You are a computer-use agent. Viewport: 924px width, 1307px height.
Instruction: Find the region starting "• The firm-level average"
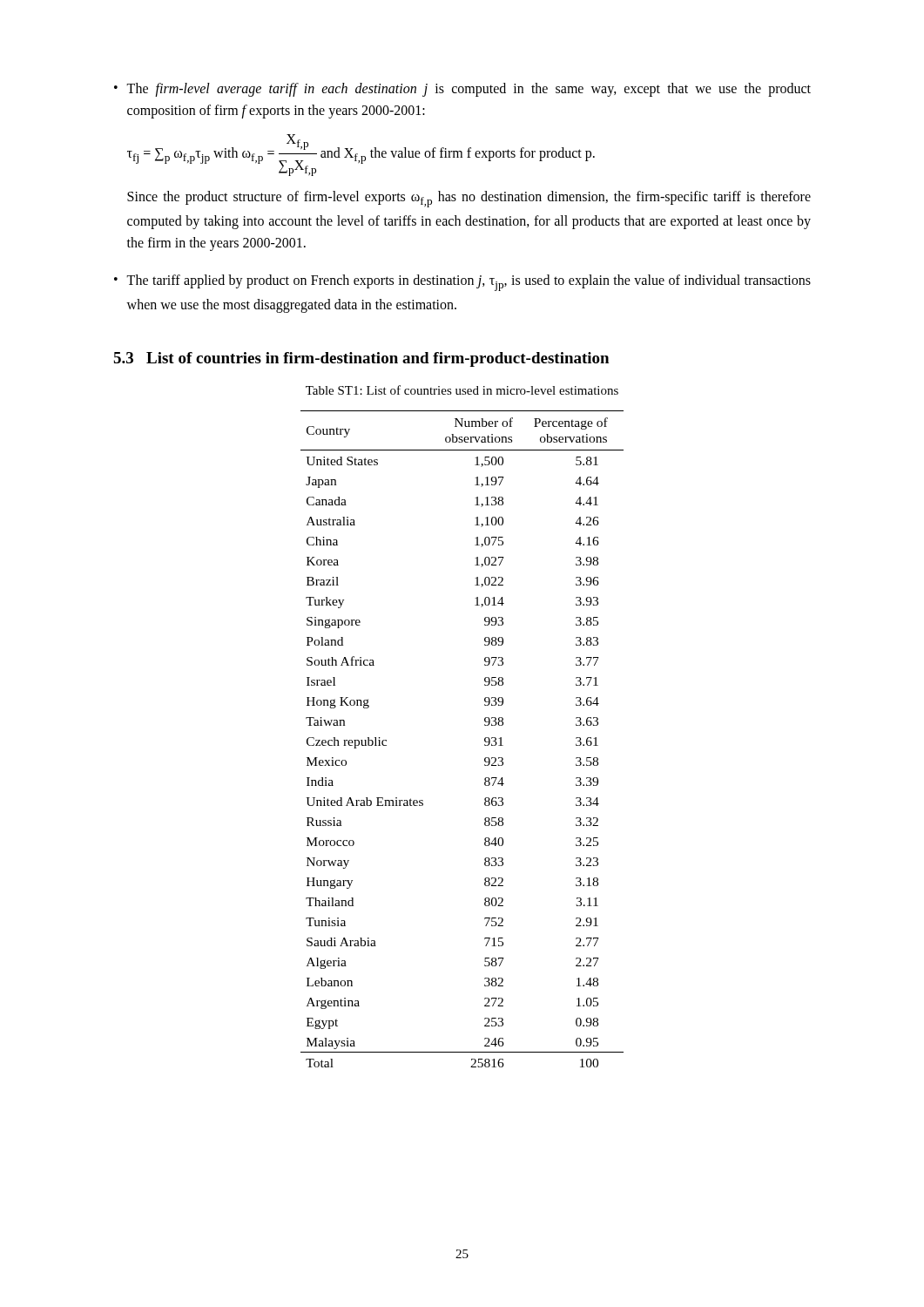[x=462, y=166]
